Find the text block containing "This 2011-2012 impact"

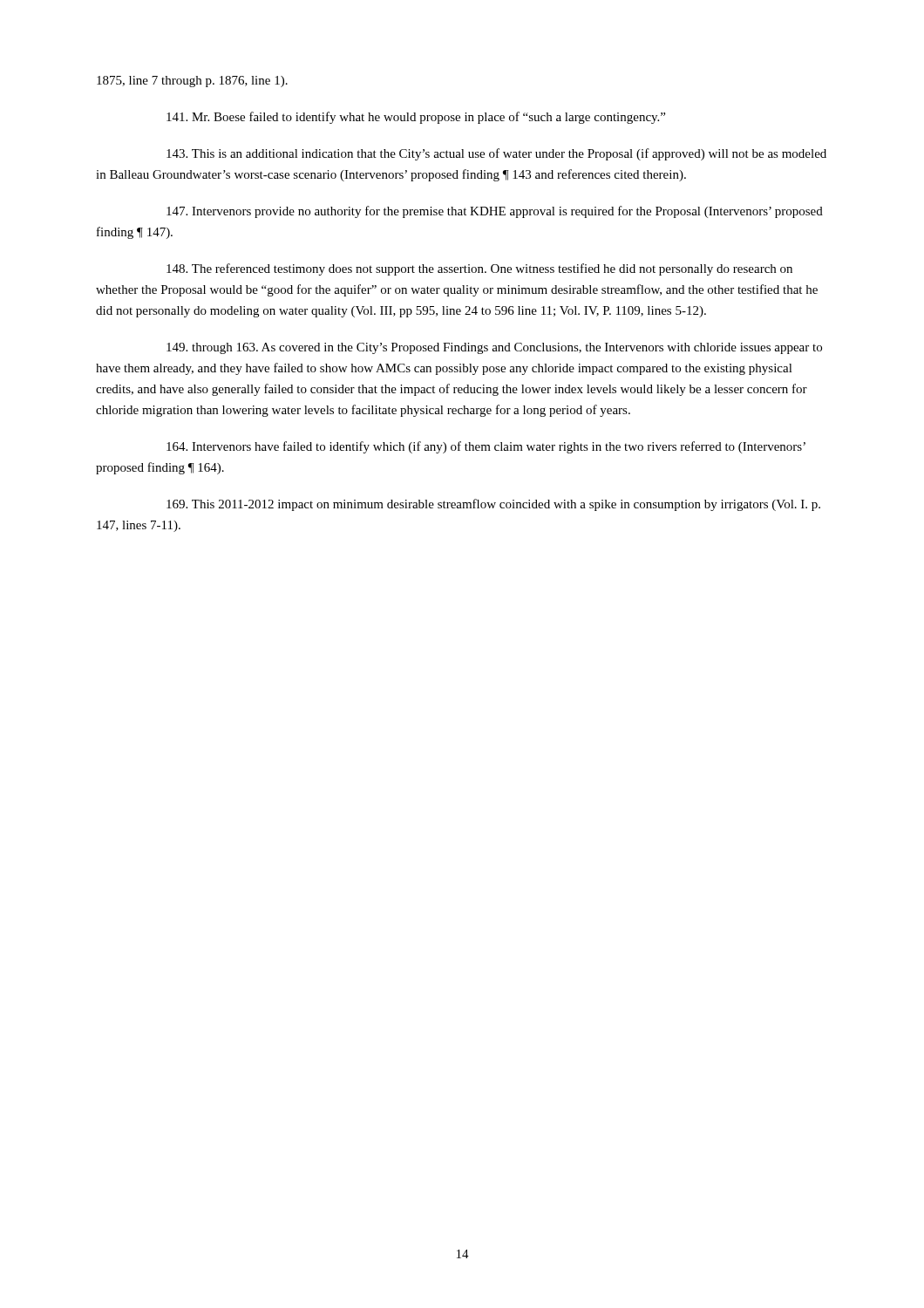(x=459, y=515)
